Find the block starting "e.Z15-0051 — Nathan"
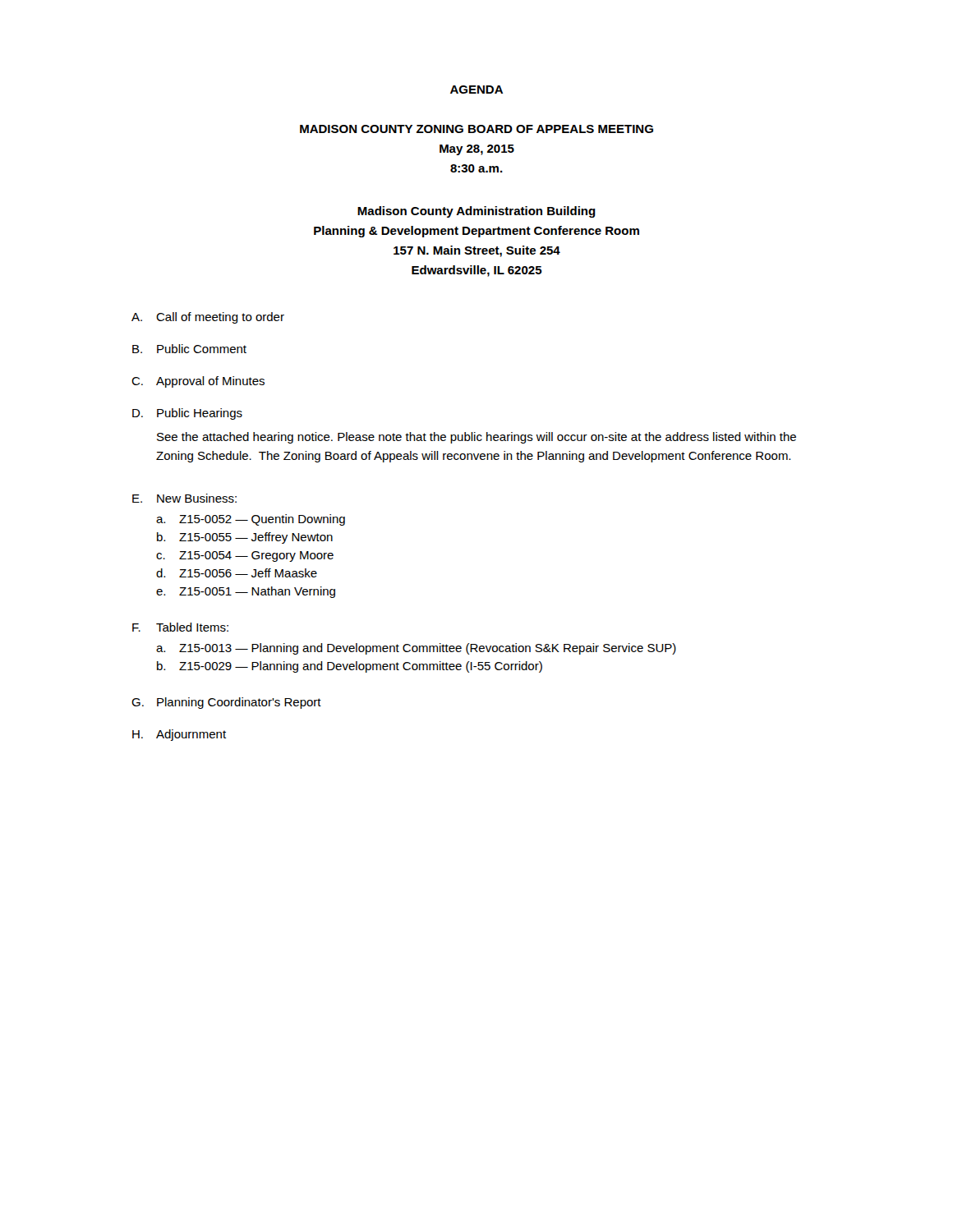Viewport: 953px width, 1232px height. coord(246,591)
